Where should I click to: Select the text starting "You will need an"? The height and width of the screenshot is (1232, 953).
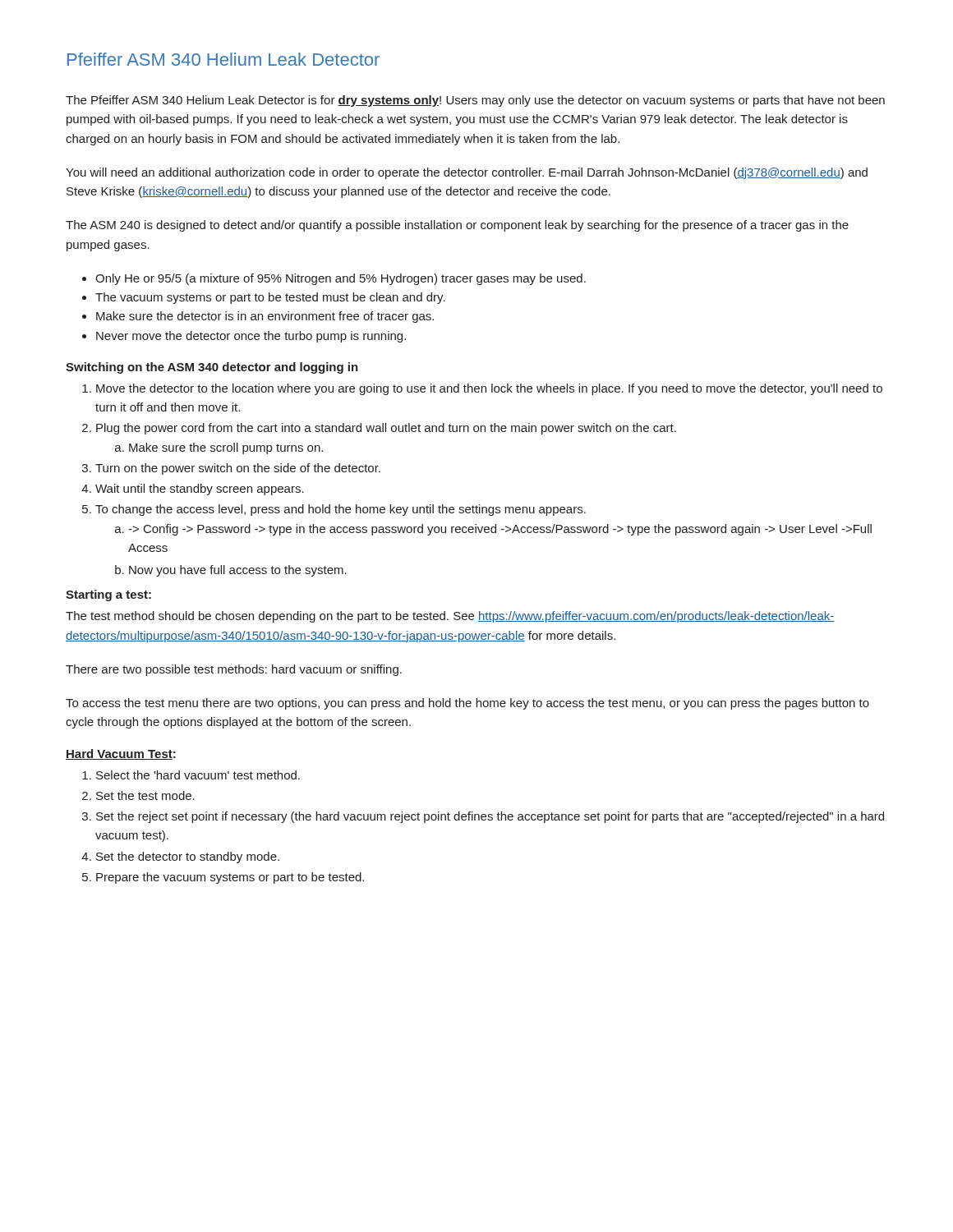coord(467,181)
